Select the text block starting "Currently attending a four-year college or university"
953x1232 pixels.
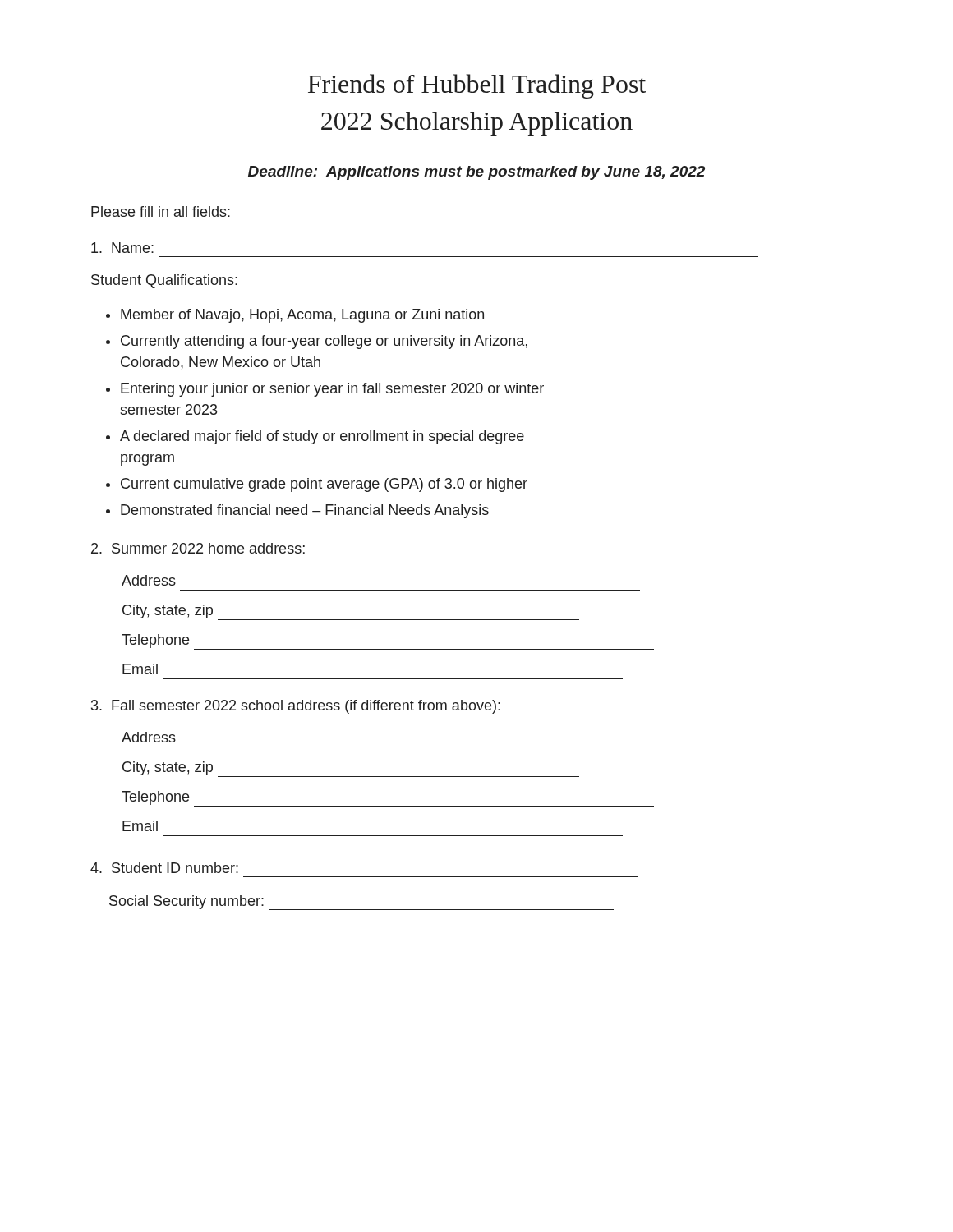click(x=324, y=351)
